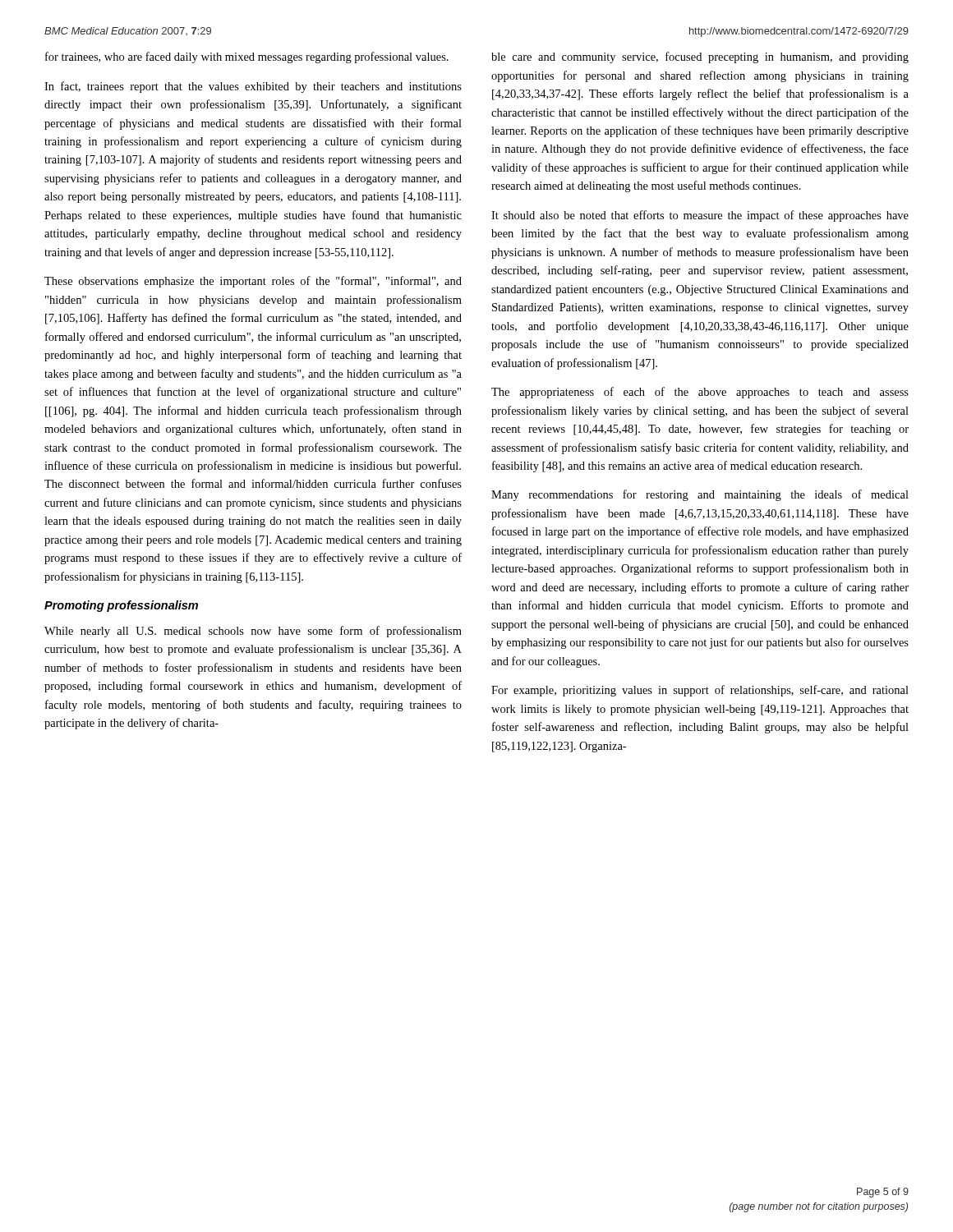Image resolution: width=953 pixels, height=1232 pixels.
Task: Where is the passage that starts "While nearly all U.S."?
Action: pyautogui.click(x=253, y=677)
